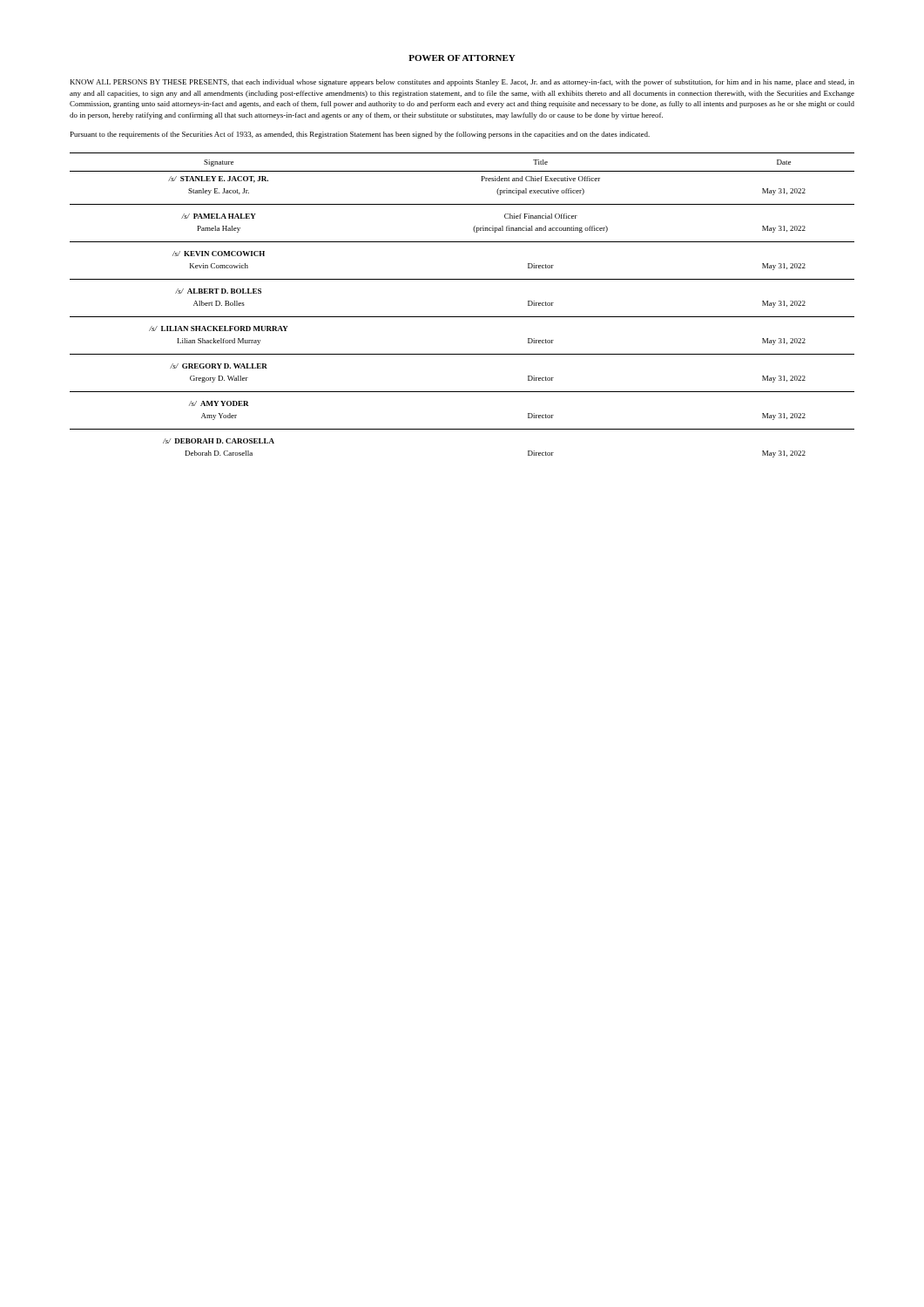Locate the element starting "Pursuant to the requirements of the Securities Act"
Viewport: 924px width, 1307px height.
point(360,134)
